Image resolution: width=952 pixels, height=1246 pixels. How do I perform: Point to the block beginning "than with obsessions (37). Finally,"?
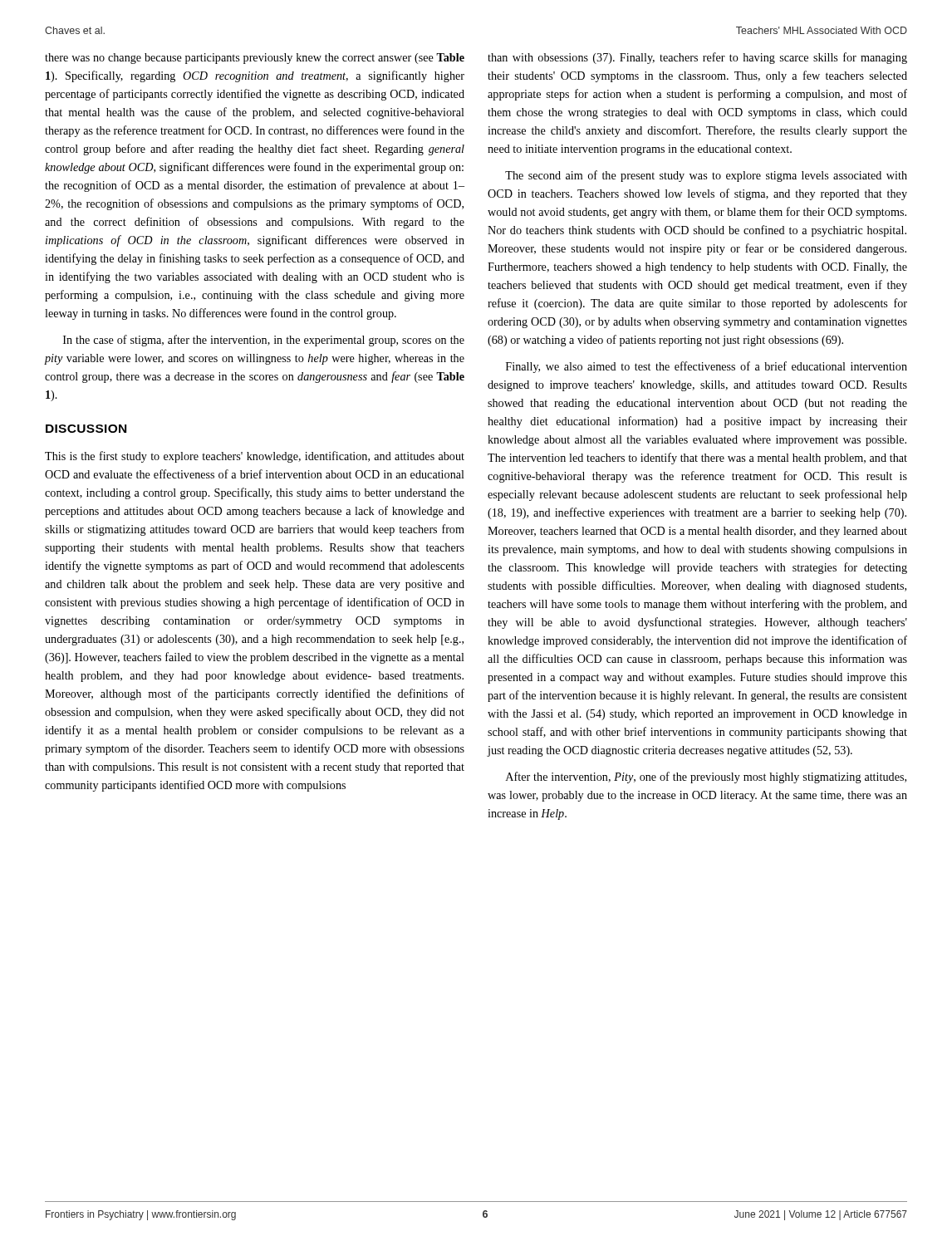(x=697, y=435)
